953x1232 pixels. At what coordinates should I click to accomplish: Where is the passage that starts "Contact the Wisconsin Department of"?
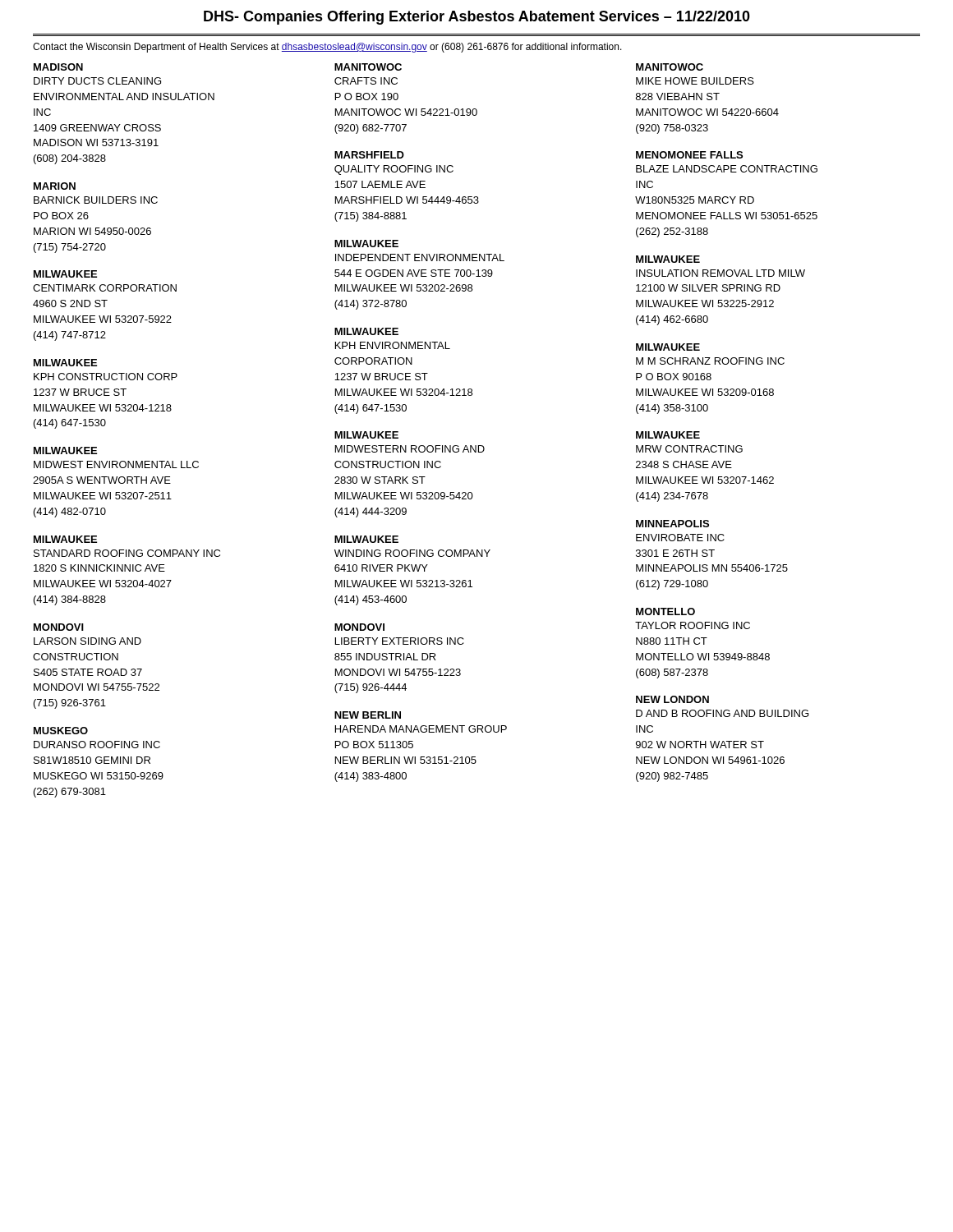pyautogui.click(x=327, y=47)
